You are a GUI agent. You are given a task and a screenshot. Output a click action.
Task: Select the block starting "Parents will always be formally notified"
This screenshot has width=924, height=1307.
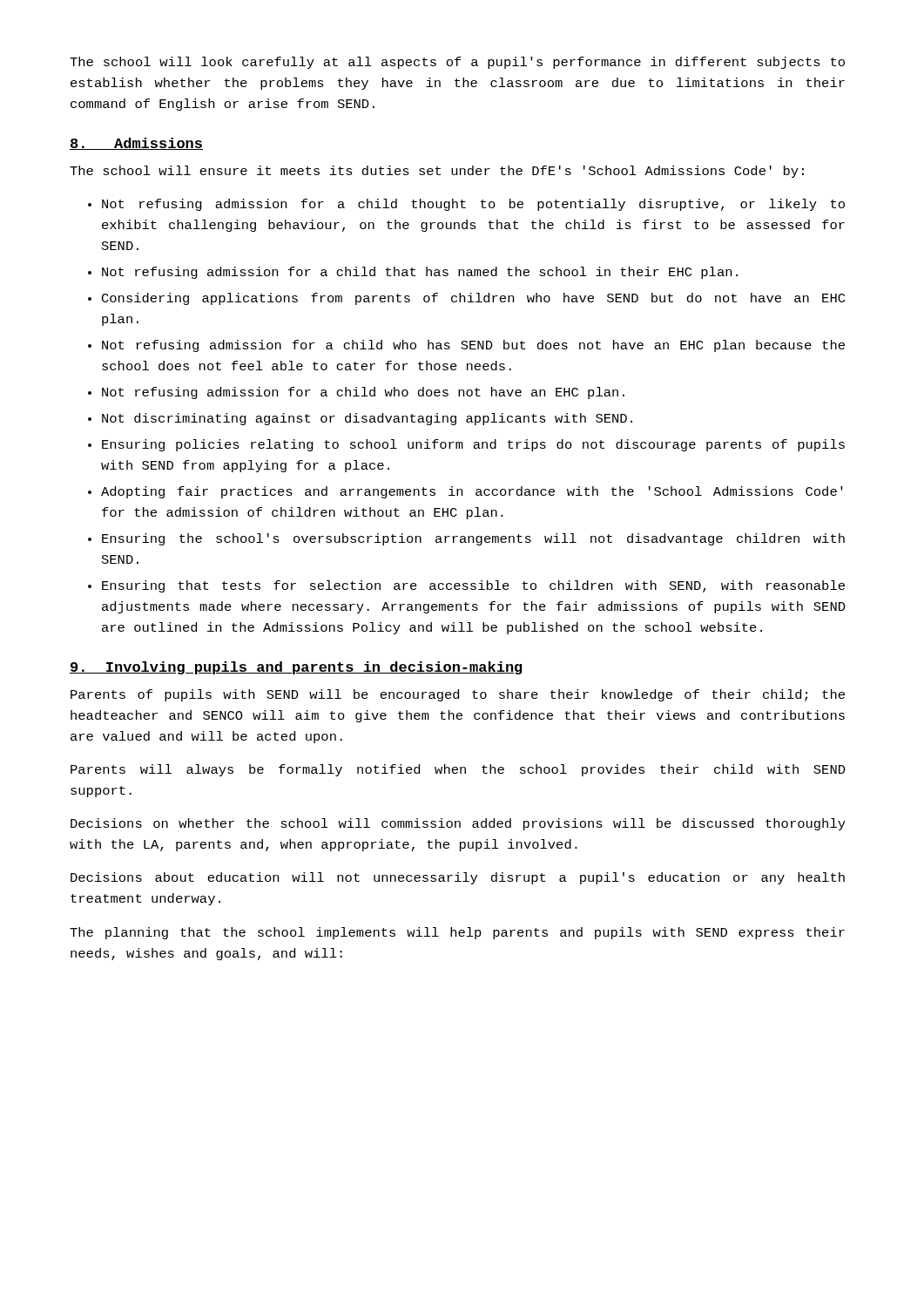(458, 781)
